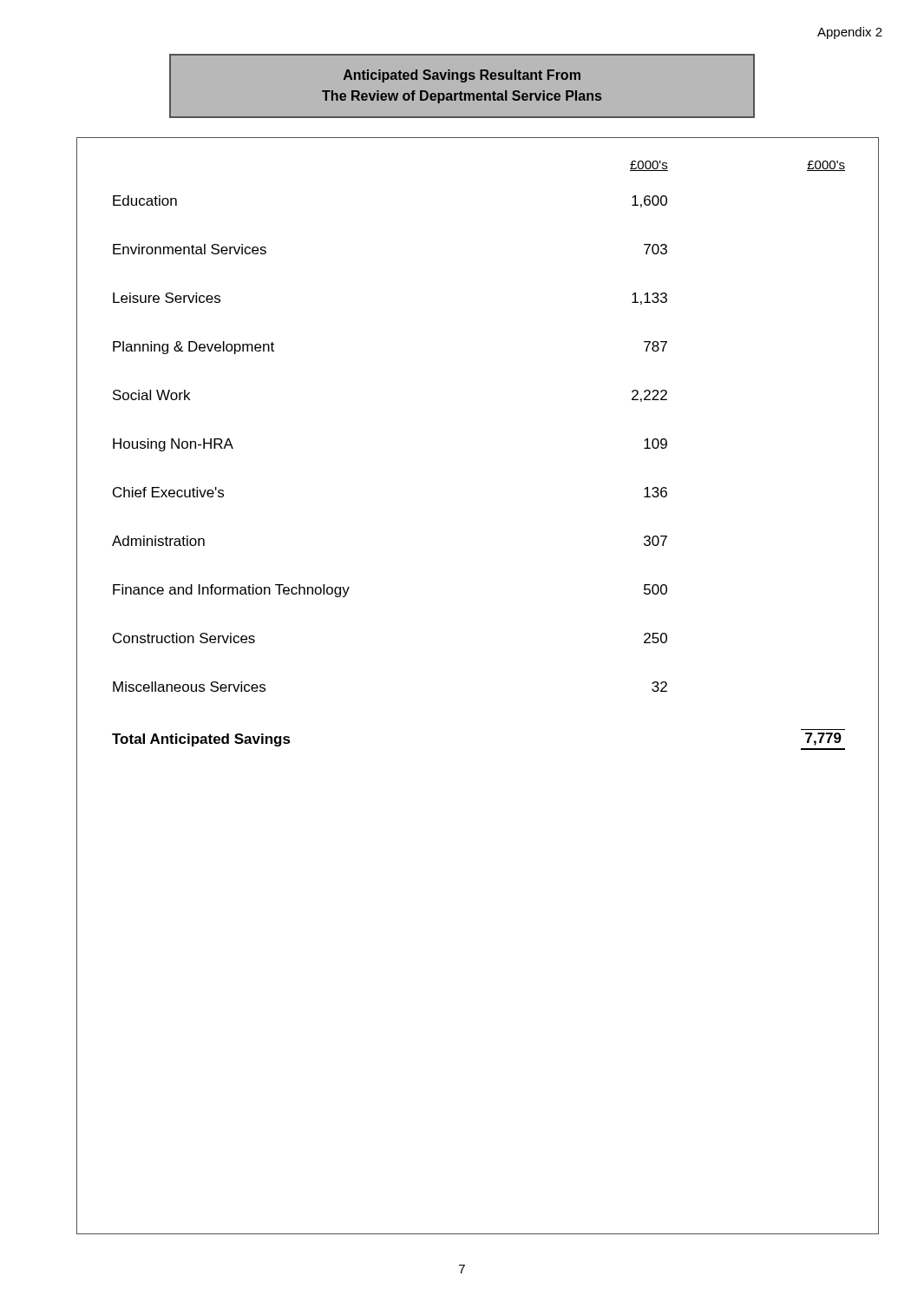
Task: Point to the text starting "Anticipated Savings Resultant From The Review of Departmental"
Action: coord(462,86)
